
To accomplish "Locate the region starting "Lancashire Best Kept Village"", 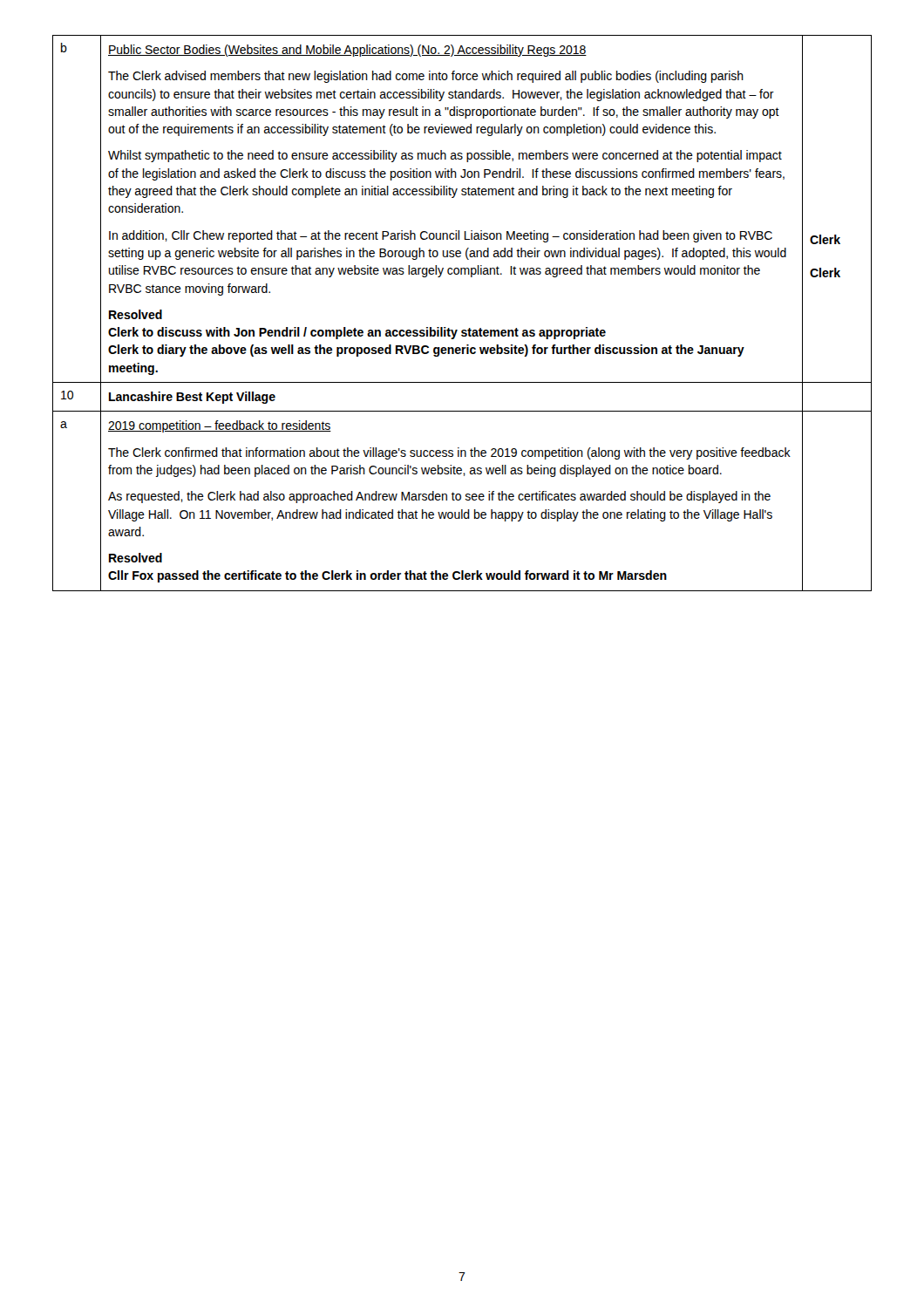I will (192, 397).
